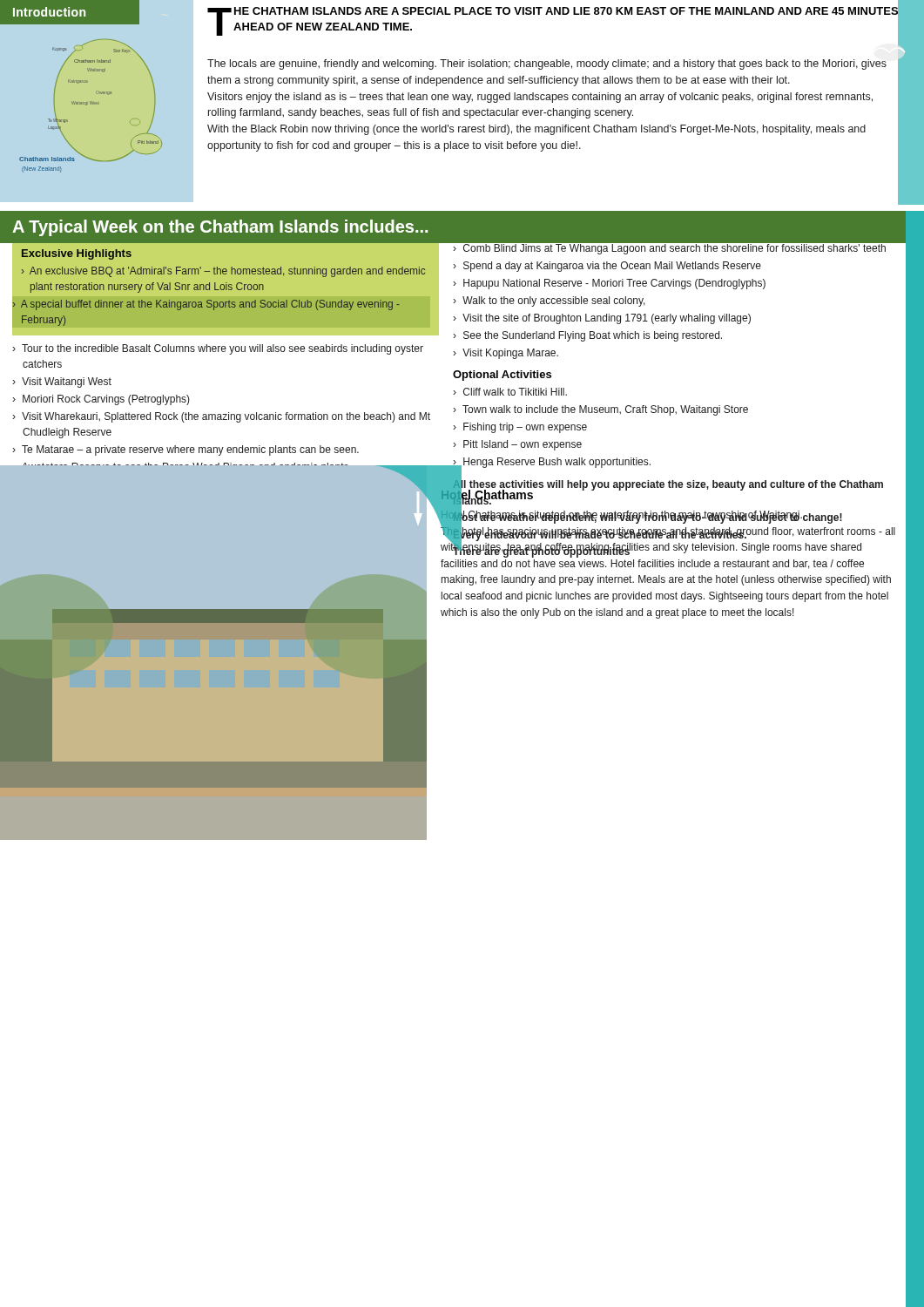Click on the list item with the text "› Te Matarae –"
924x1307 pixels.
(x=186, y=450)
